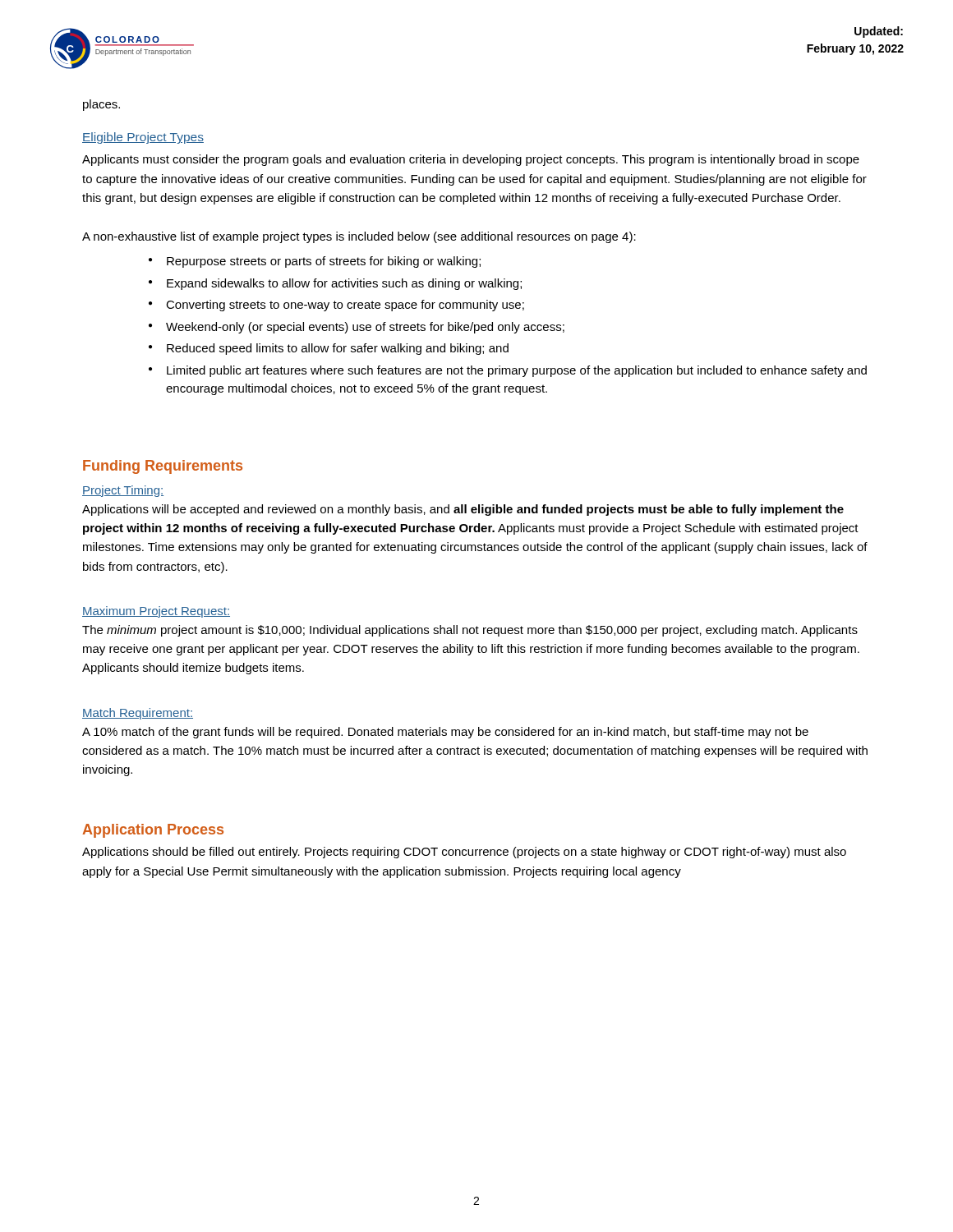953x1232 pixels.
Task: Click on the list item that says "Converting streets to one-way to create"
Action: point(345,304)
